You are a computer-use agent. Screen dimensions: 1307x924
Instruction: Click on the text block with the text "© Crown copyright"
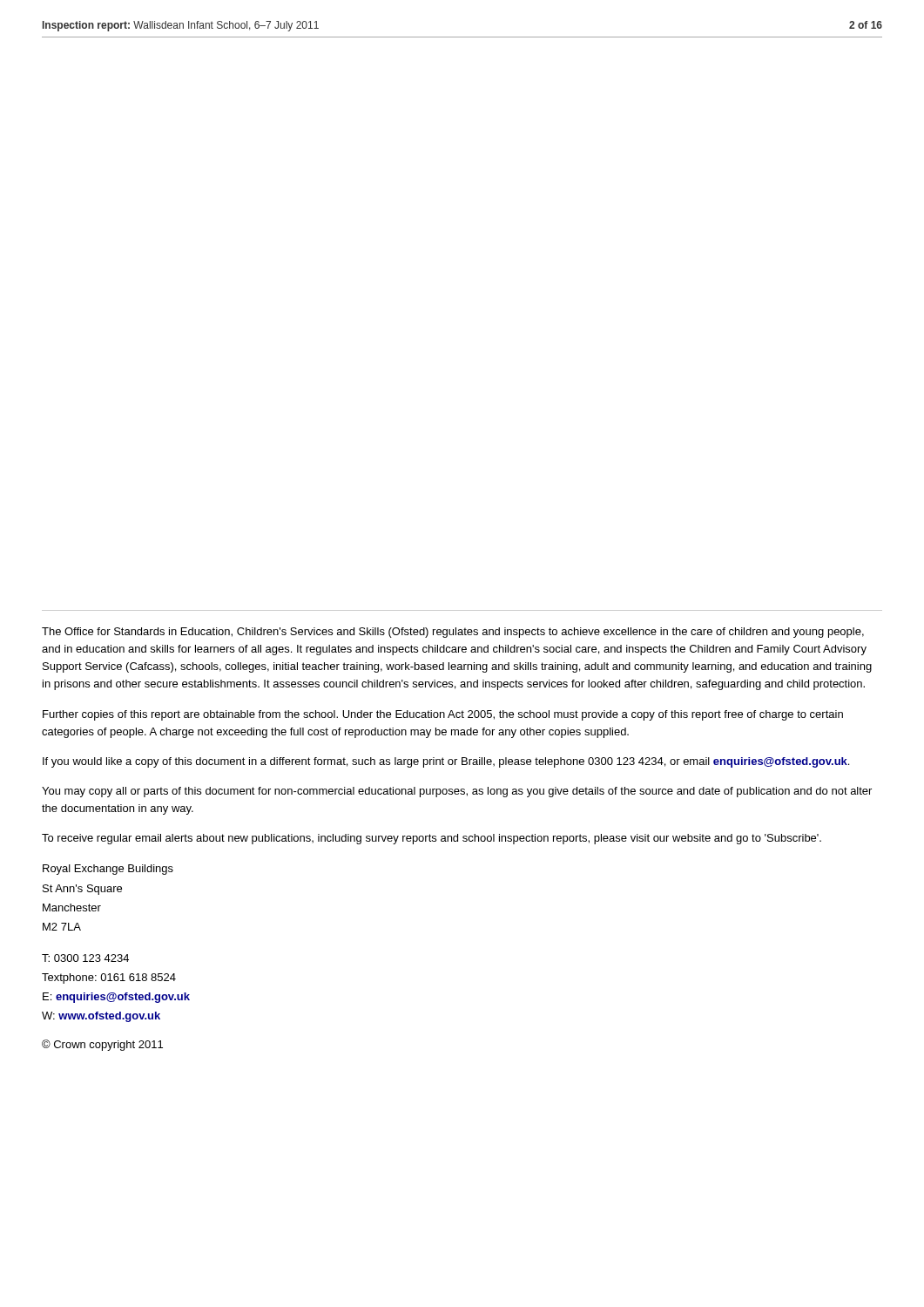click(x=103, y=1044)
